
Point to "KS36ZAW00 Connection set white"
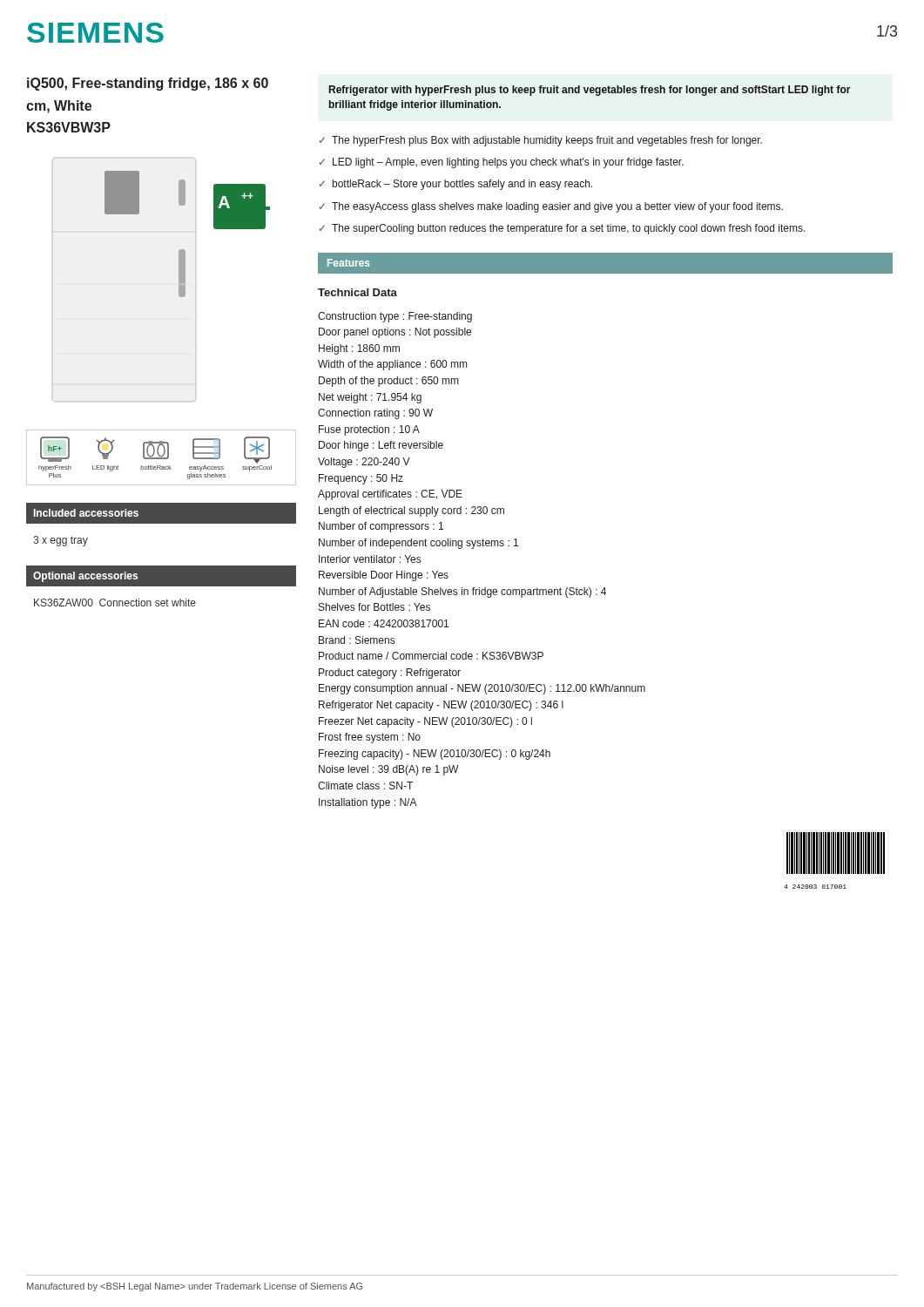tap(114, 603)
